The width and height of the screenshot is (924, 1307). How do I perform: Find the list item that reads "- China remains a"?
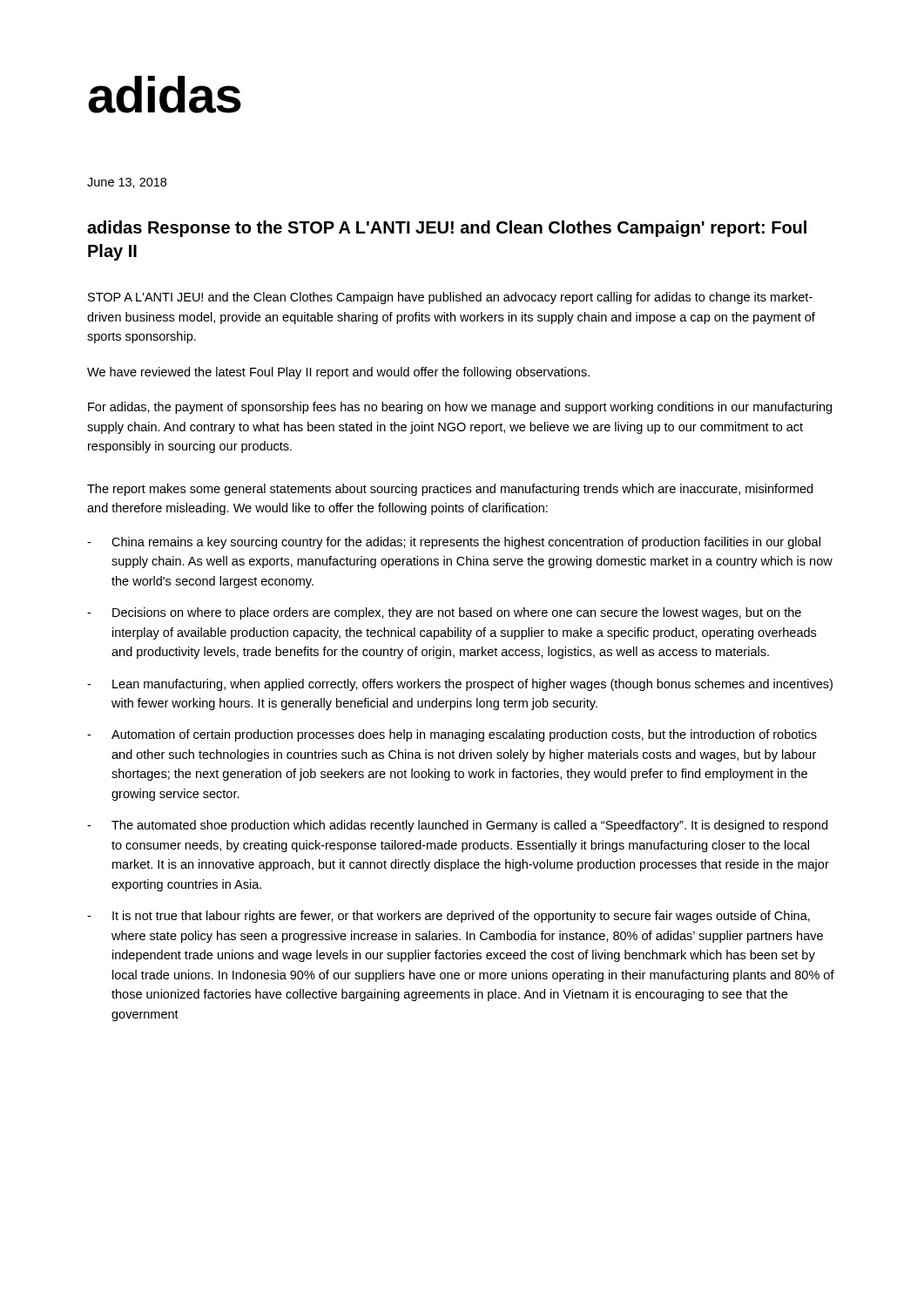tap(462, 561)
